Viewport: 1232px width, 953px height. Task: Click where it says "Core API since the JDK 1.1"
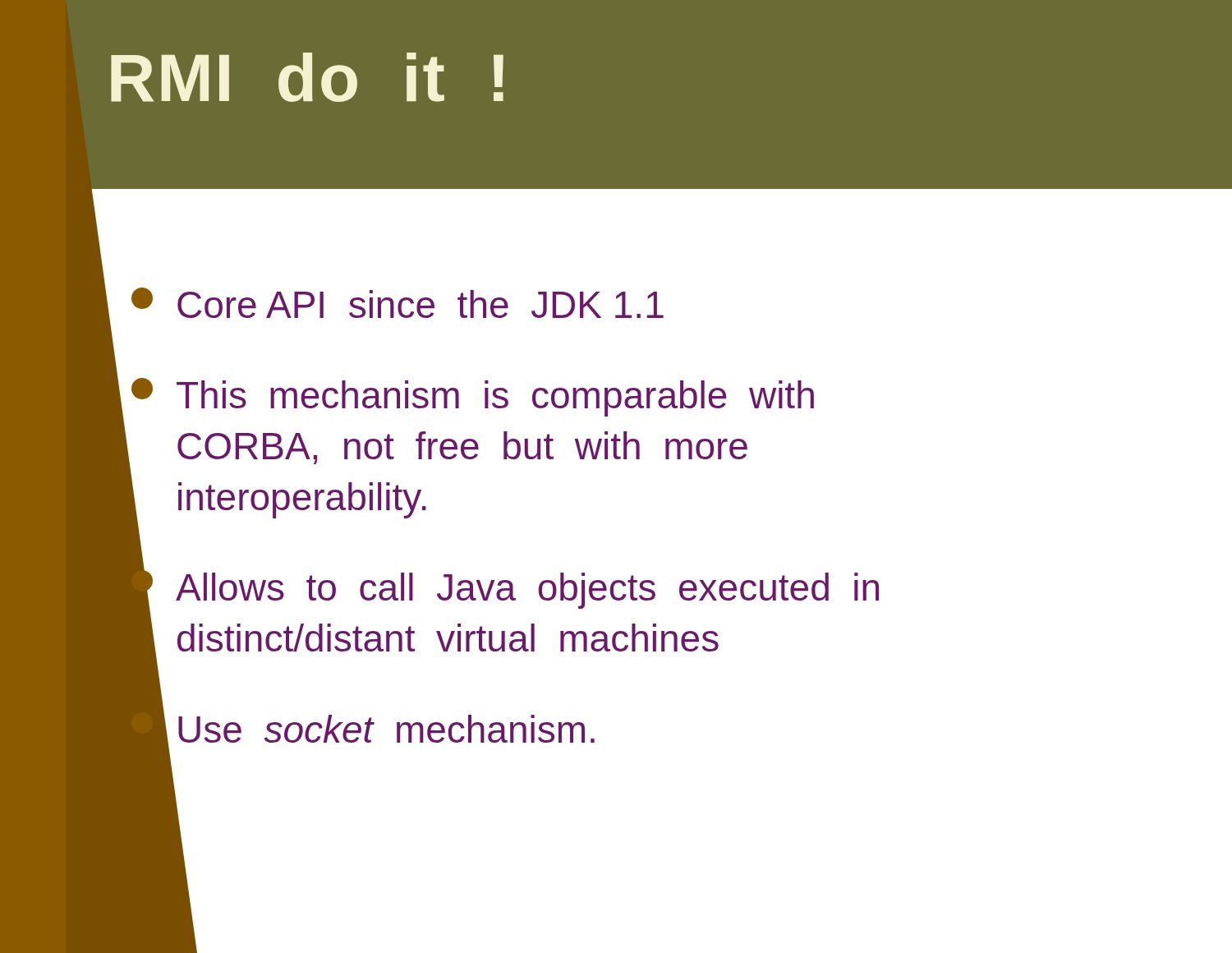(398, 305)
